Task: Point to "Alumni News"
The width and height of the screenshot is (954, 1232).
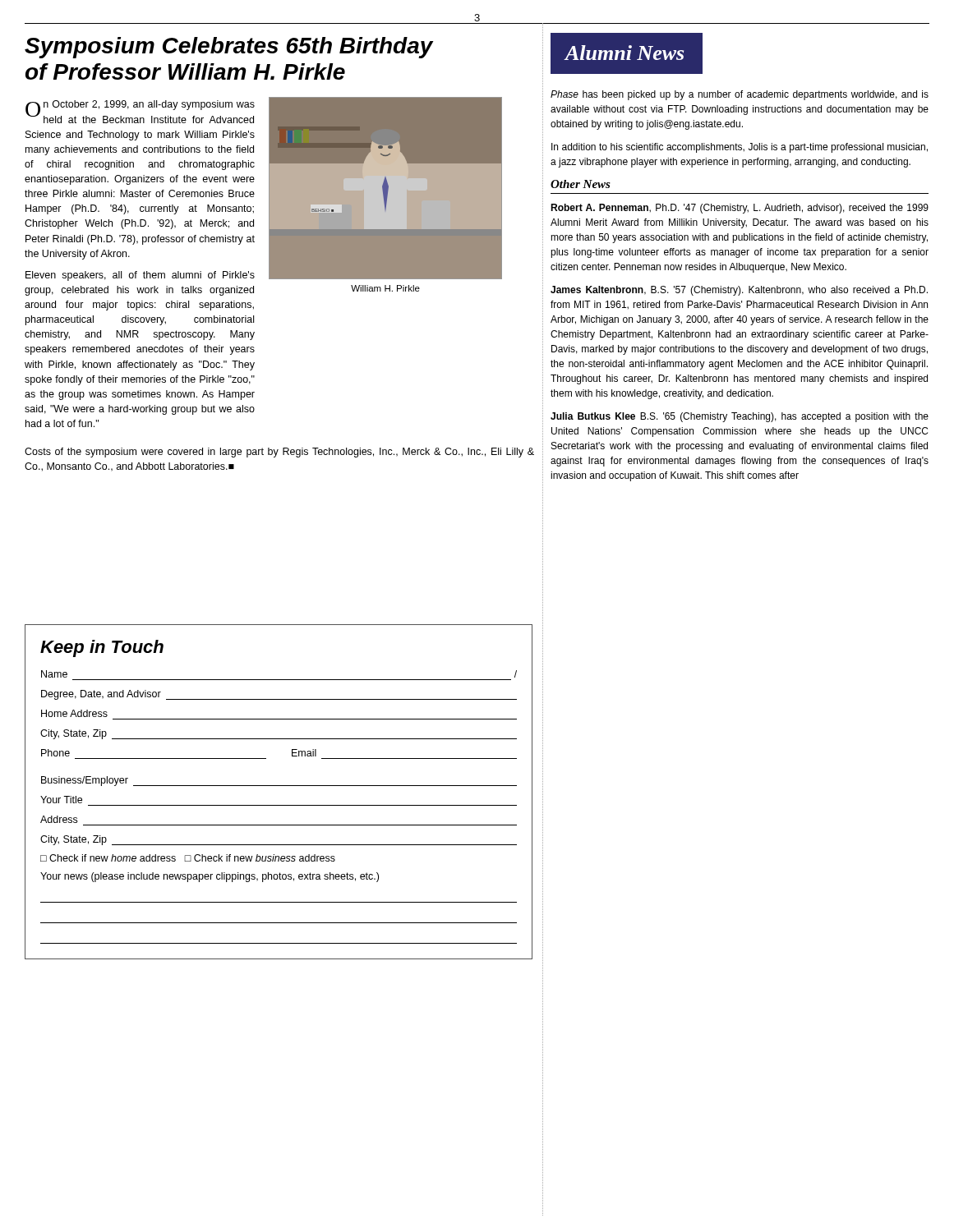Action: (625, 53)
